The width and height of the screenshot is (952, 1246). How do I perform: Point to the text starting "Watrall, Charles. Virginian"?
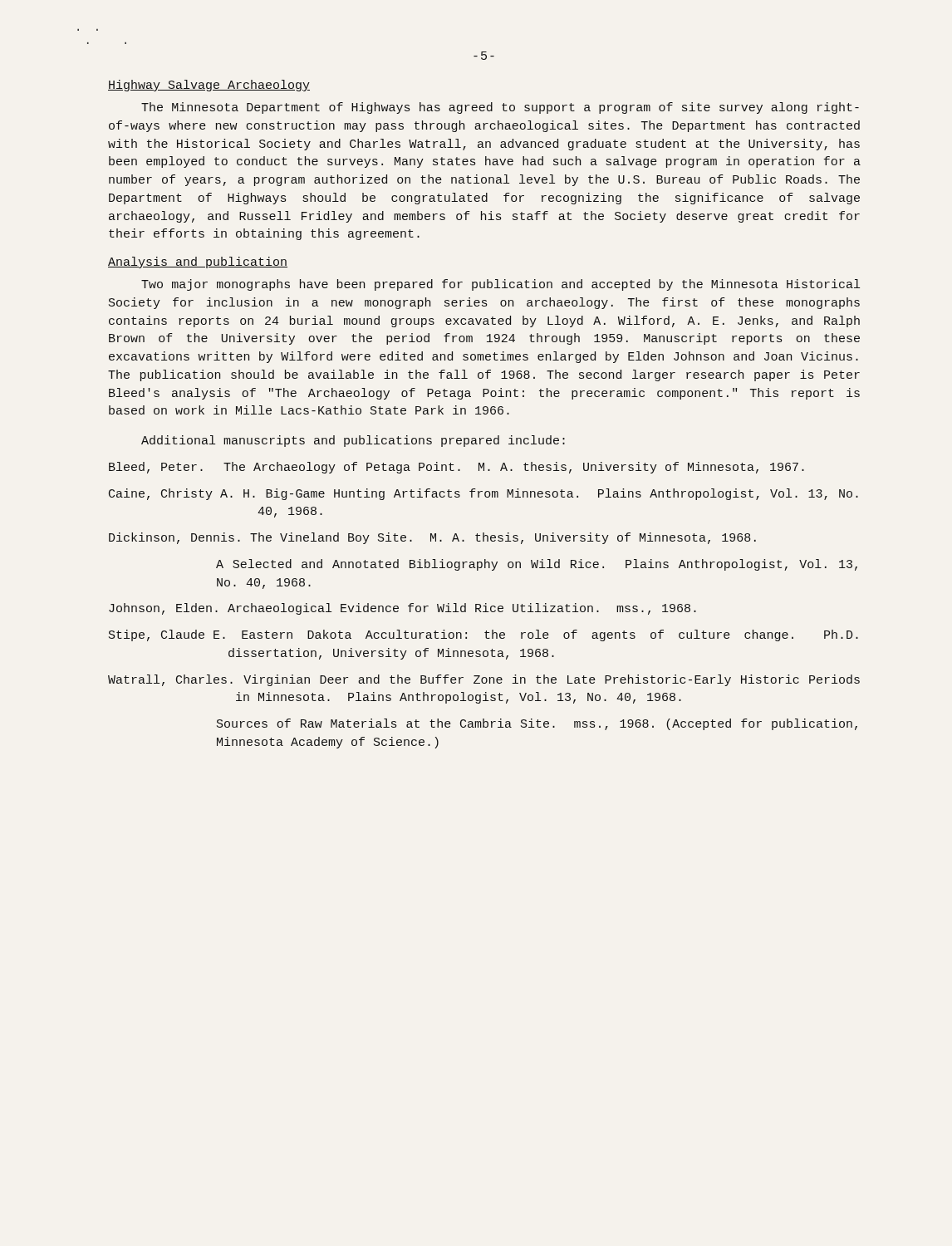point(484,712)
